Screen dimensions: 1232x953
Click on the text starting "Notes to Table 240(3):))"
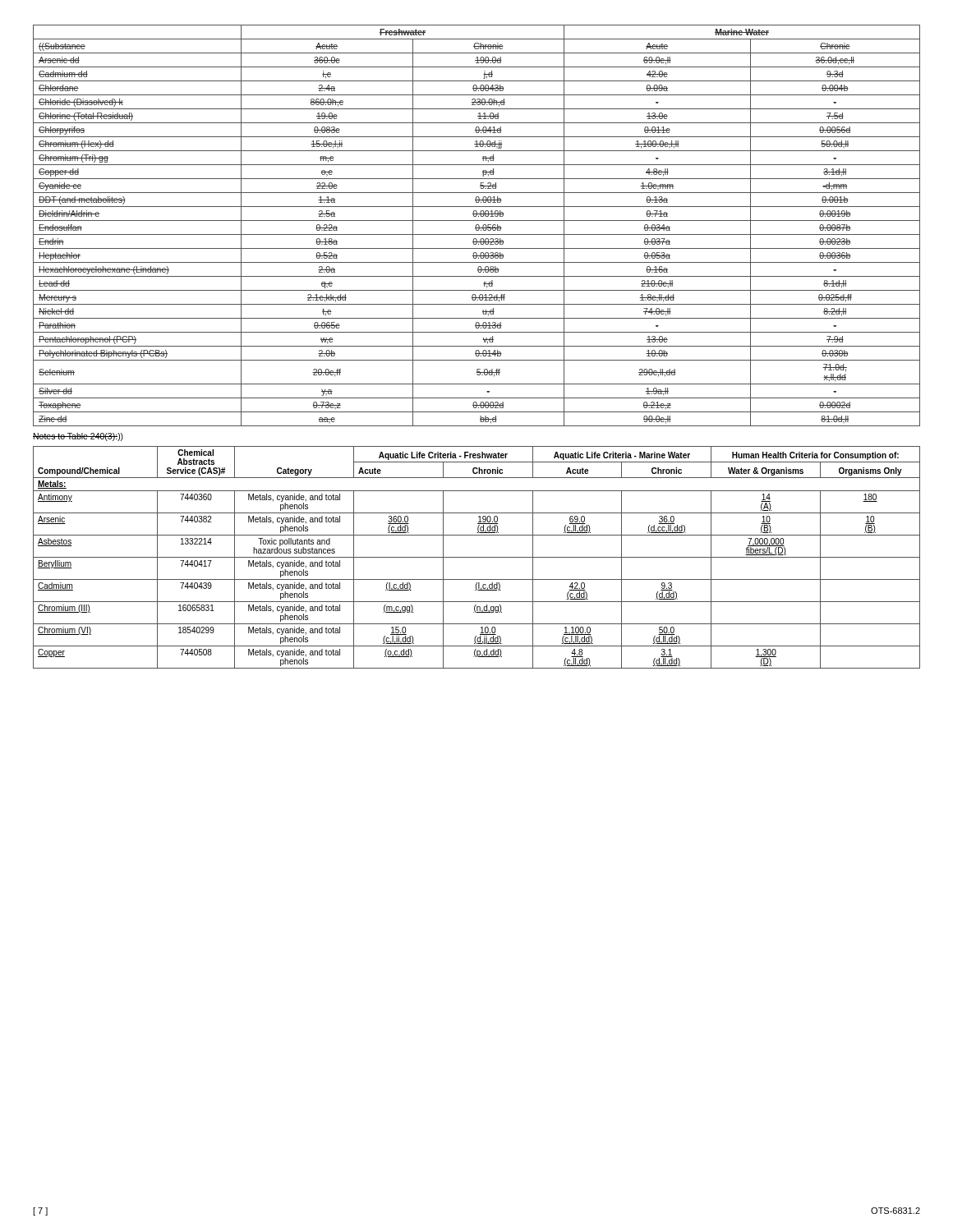pos(78,436)
